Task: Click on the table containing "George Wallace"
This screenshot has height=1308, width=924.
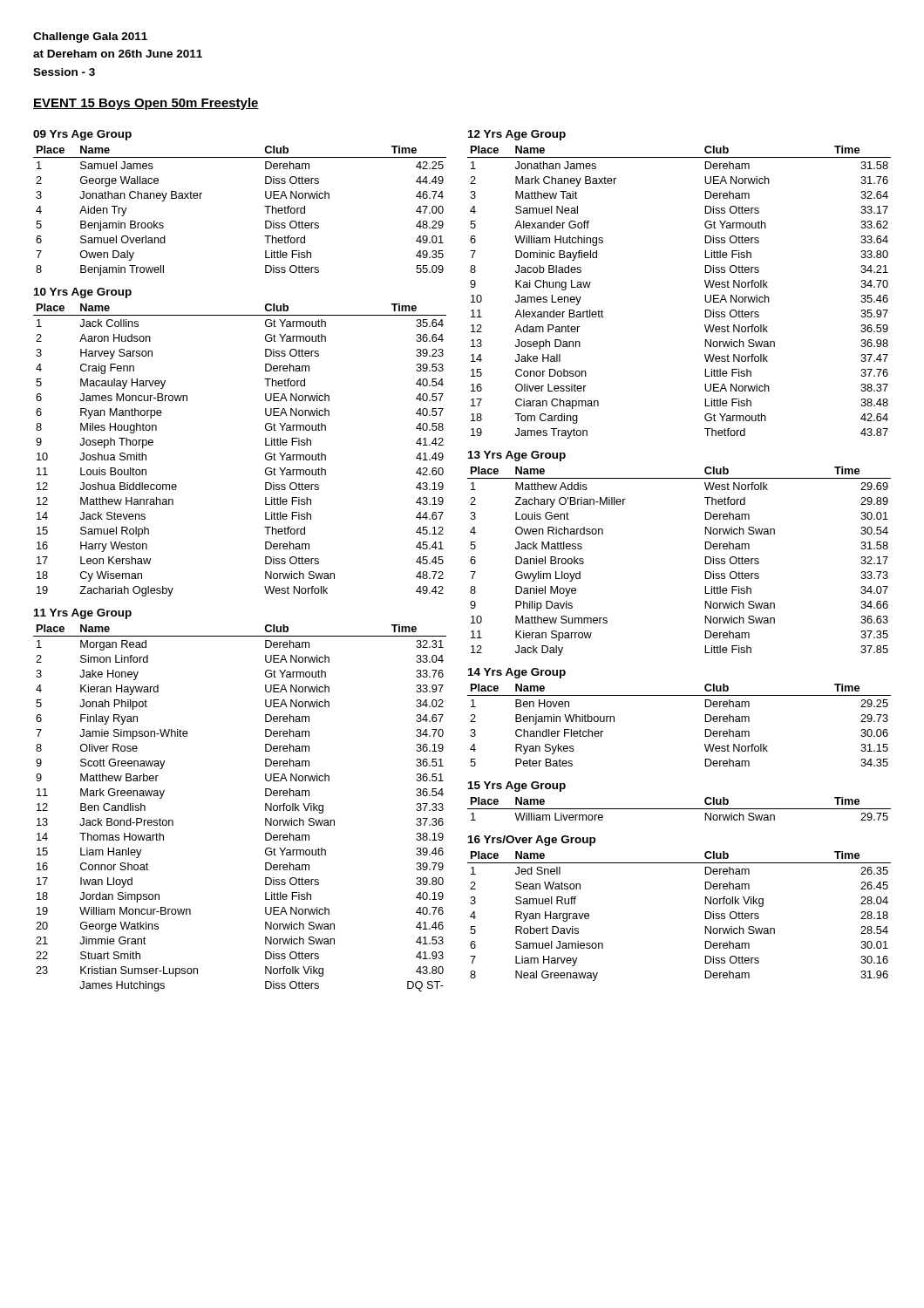Action: point(240,209)
